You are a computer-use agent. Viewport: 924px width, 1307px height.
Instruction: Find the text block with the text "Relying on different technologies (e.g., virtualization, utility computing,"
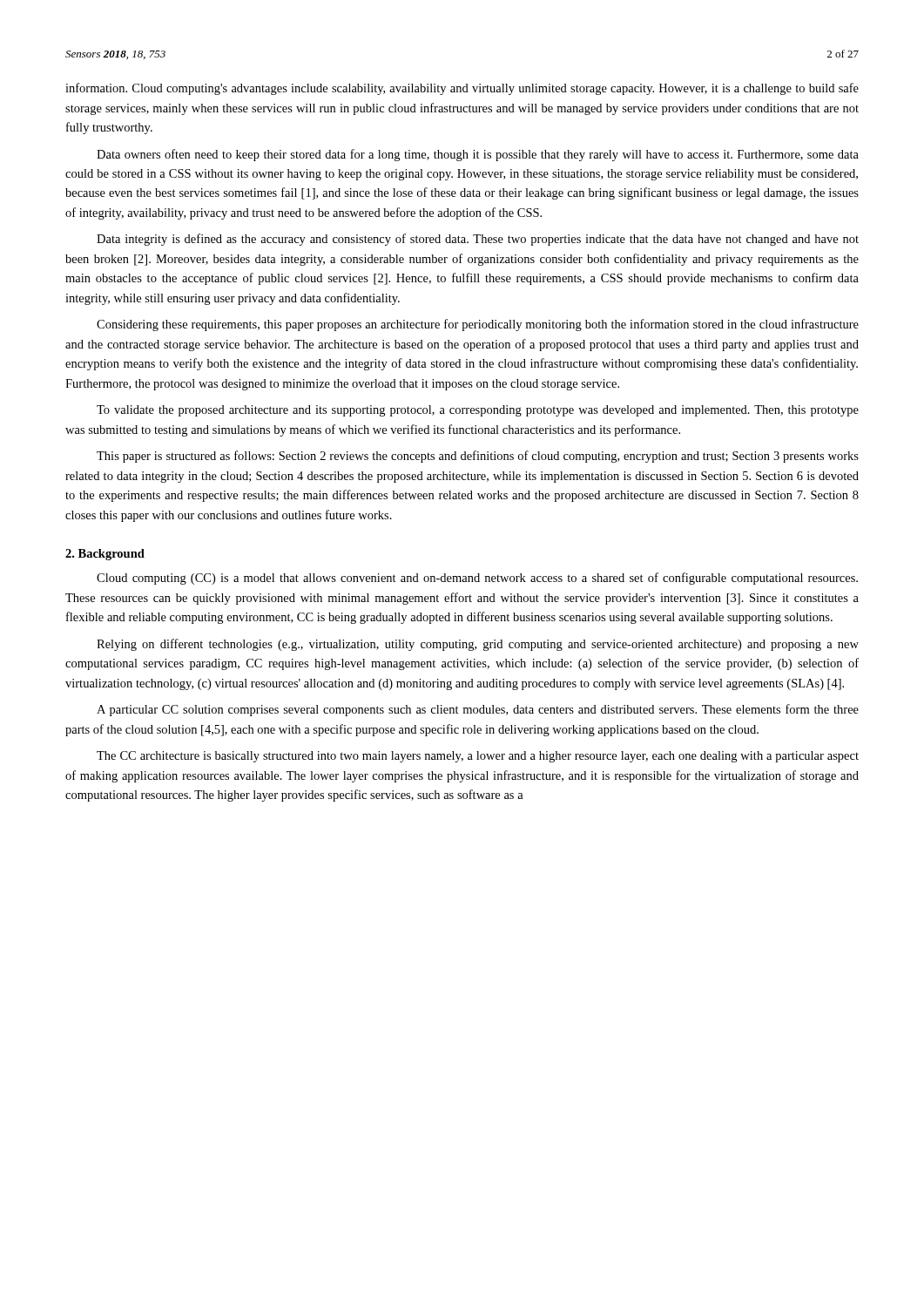click(462, 664)
